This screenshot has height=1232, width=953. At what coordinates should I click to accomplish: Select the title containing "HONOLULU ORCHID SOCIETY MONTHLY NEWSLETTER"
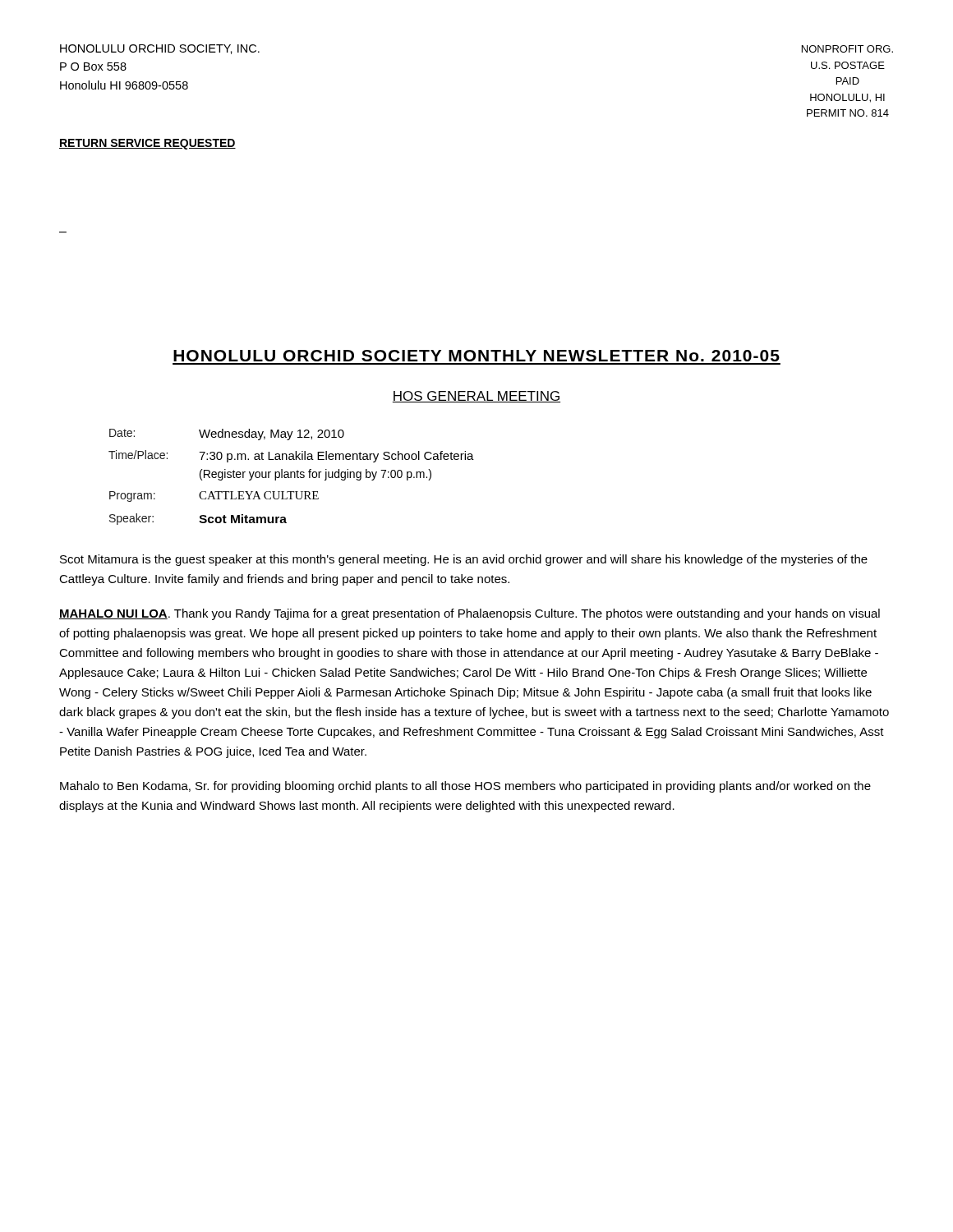(476, 355)
